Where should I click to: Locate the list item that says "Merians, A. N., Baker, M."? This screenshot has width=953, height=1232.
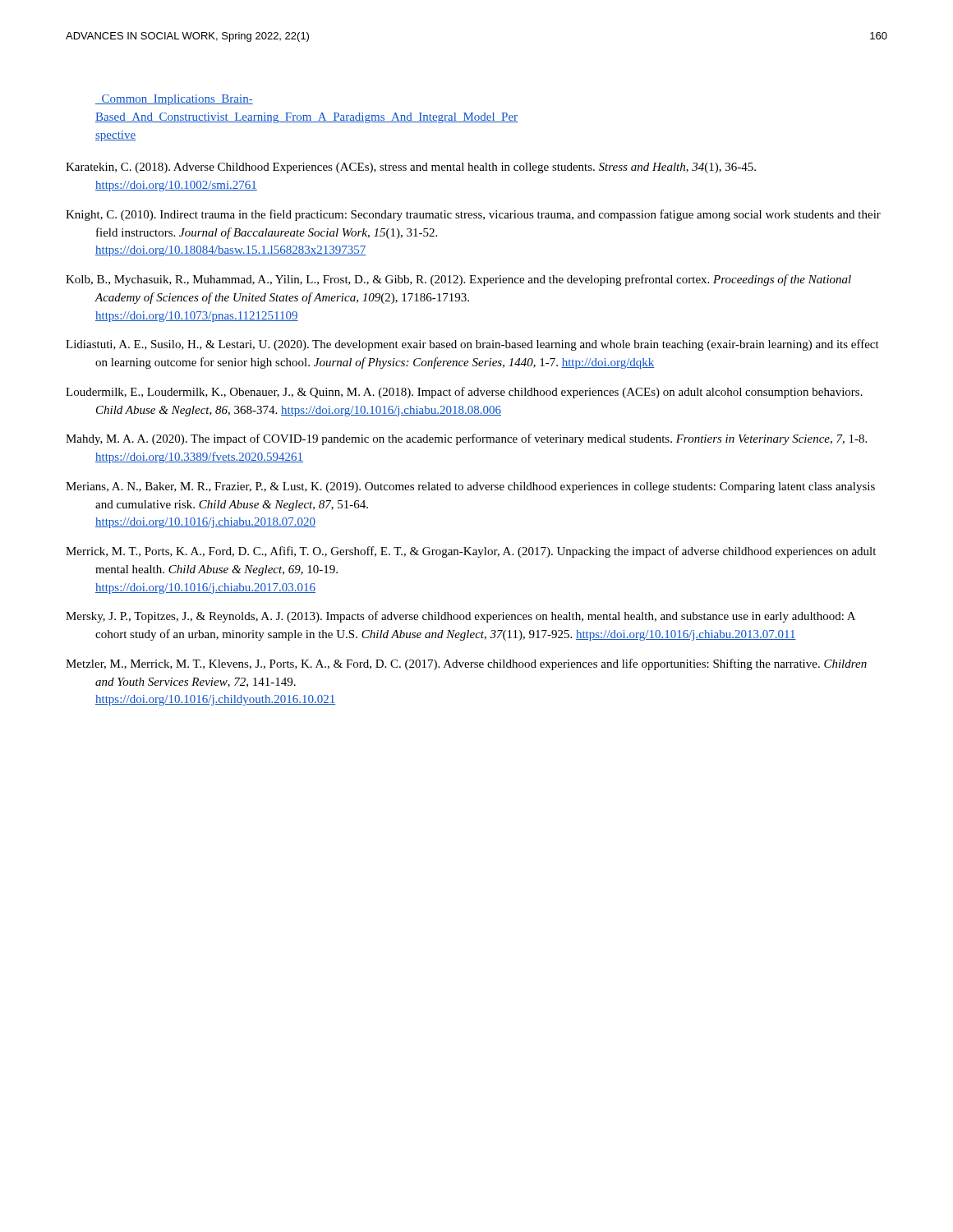click(470, 487)
